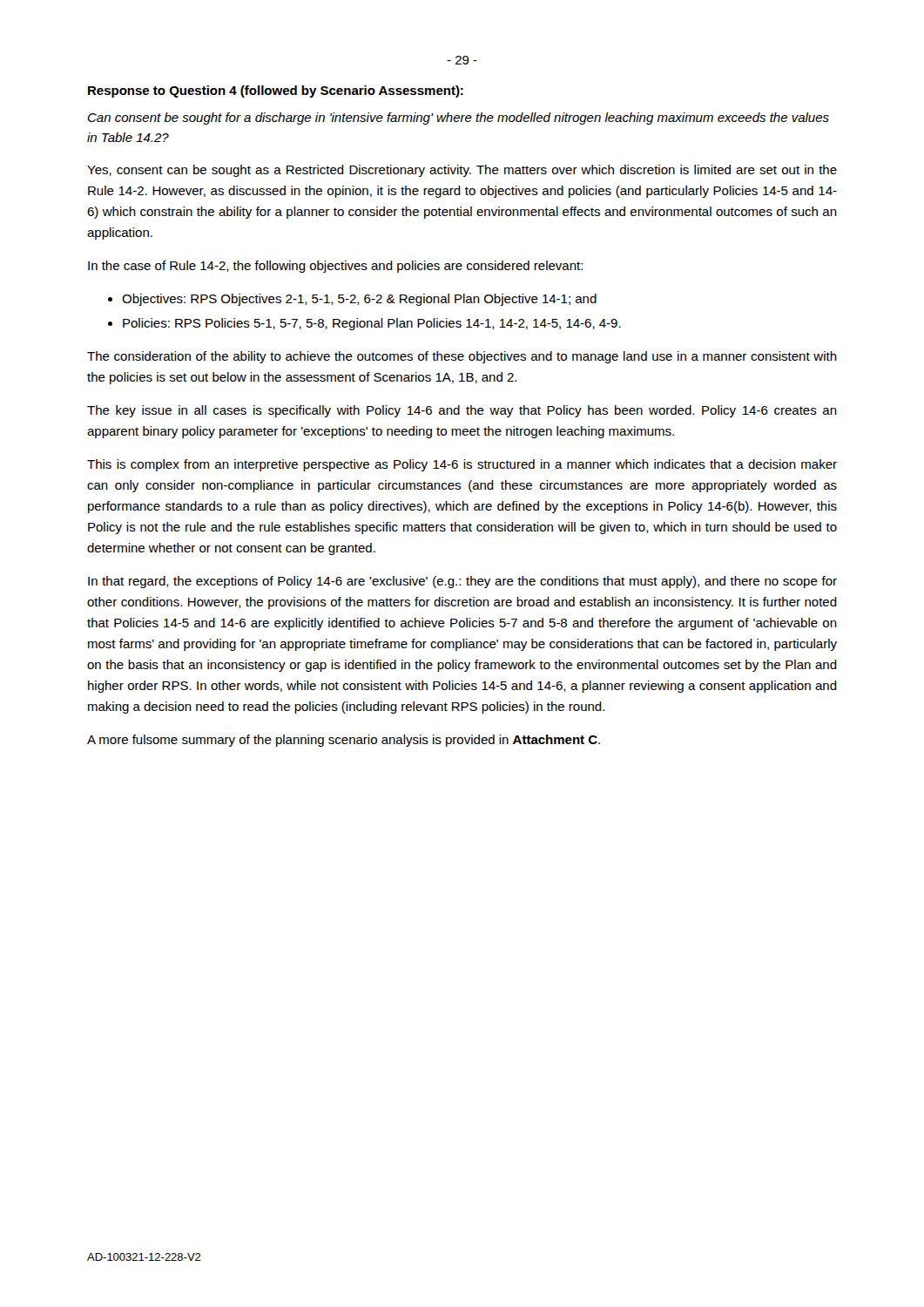Locate the block of text that opens with "This is complex from an interpretive perspective as"

point(462,506)
